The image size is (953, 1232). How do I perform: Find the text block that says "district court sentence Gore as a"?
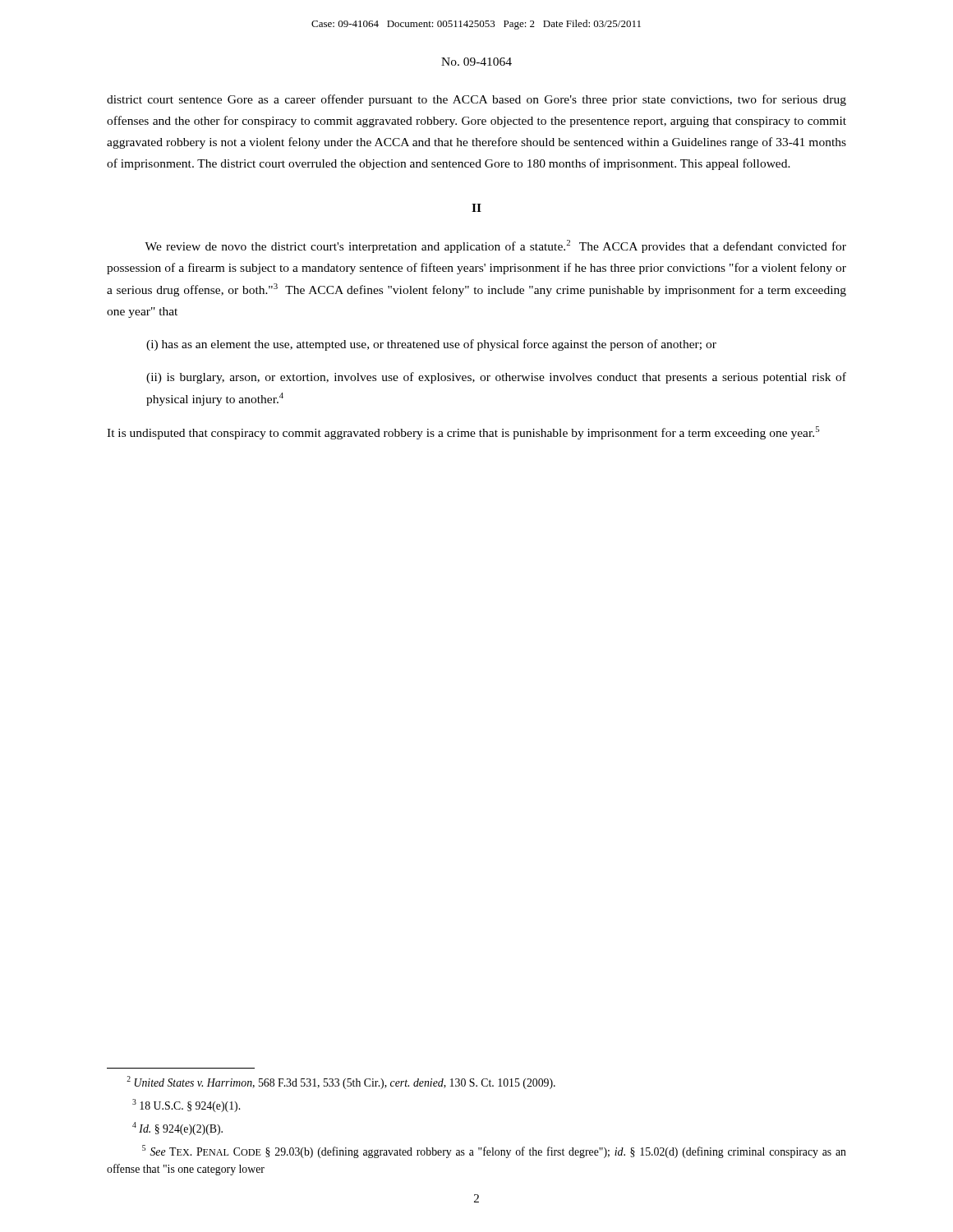click(476, 131)
